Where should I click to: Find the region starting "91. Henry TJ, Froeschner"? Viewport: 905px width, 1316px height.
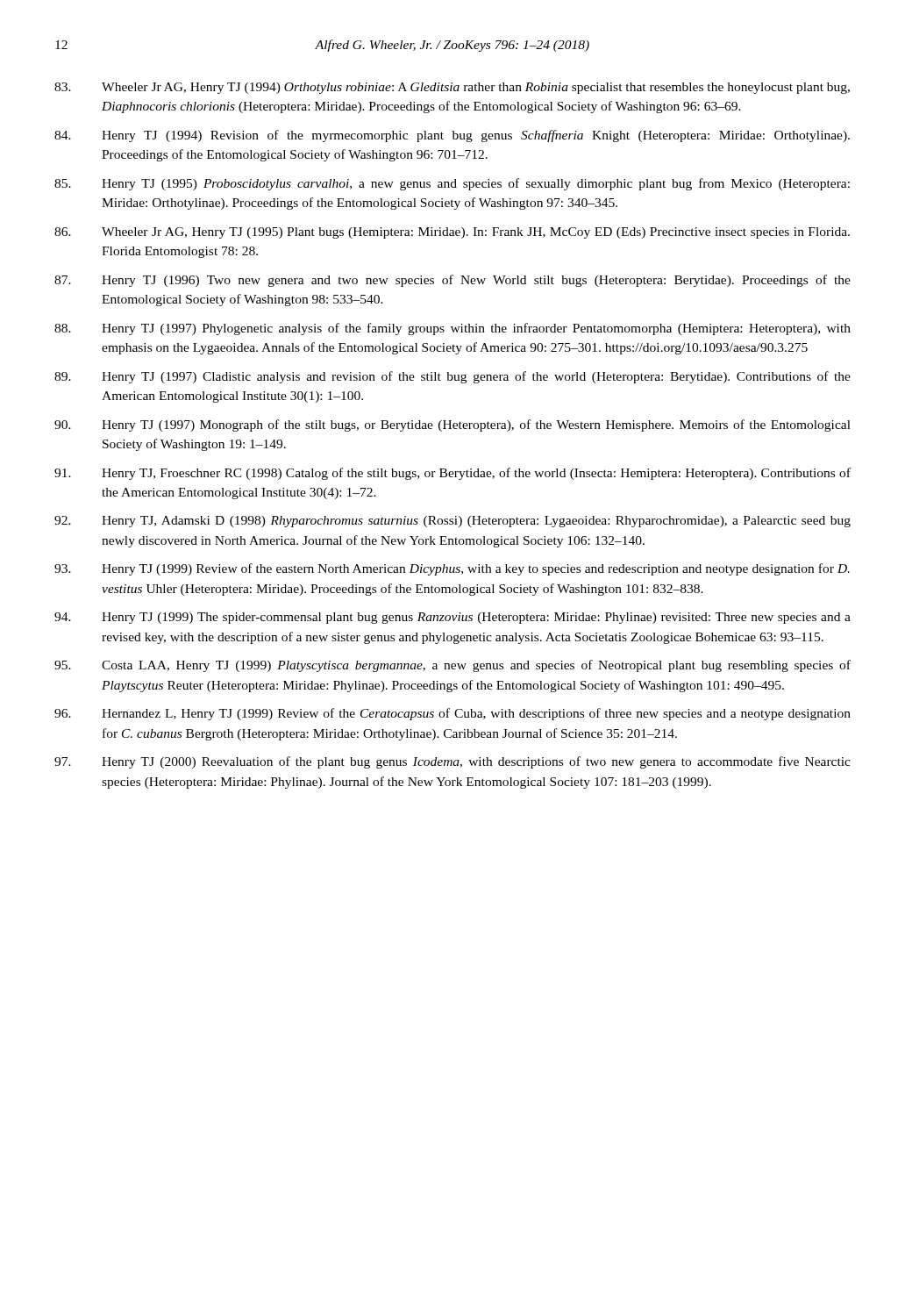click(452, 483)
